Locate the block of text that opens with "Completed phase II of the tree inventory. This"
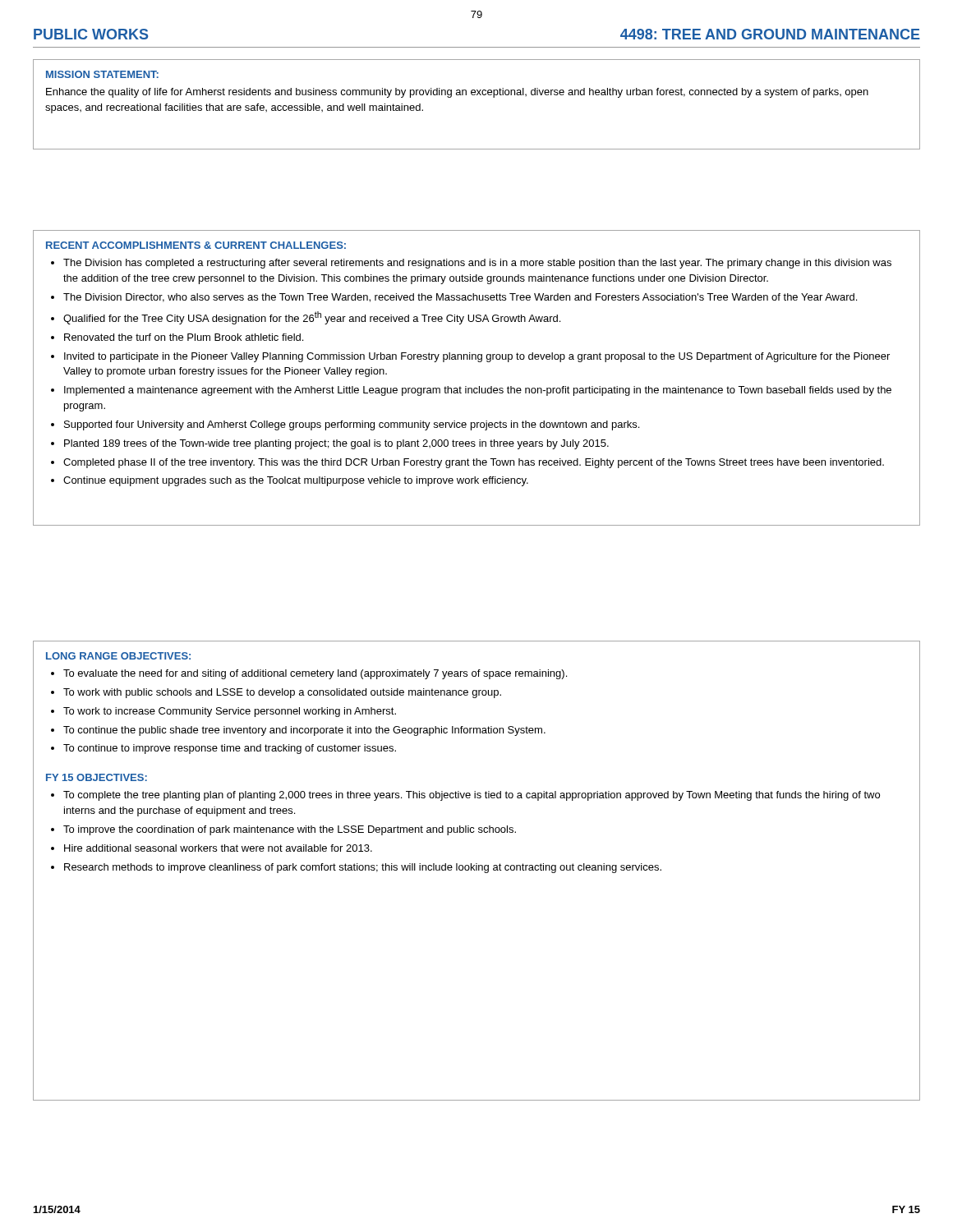This screenshot has height=1232, width=953. [x=474, y=462]
